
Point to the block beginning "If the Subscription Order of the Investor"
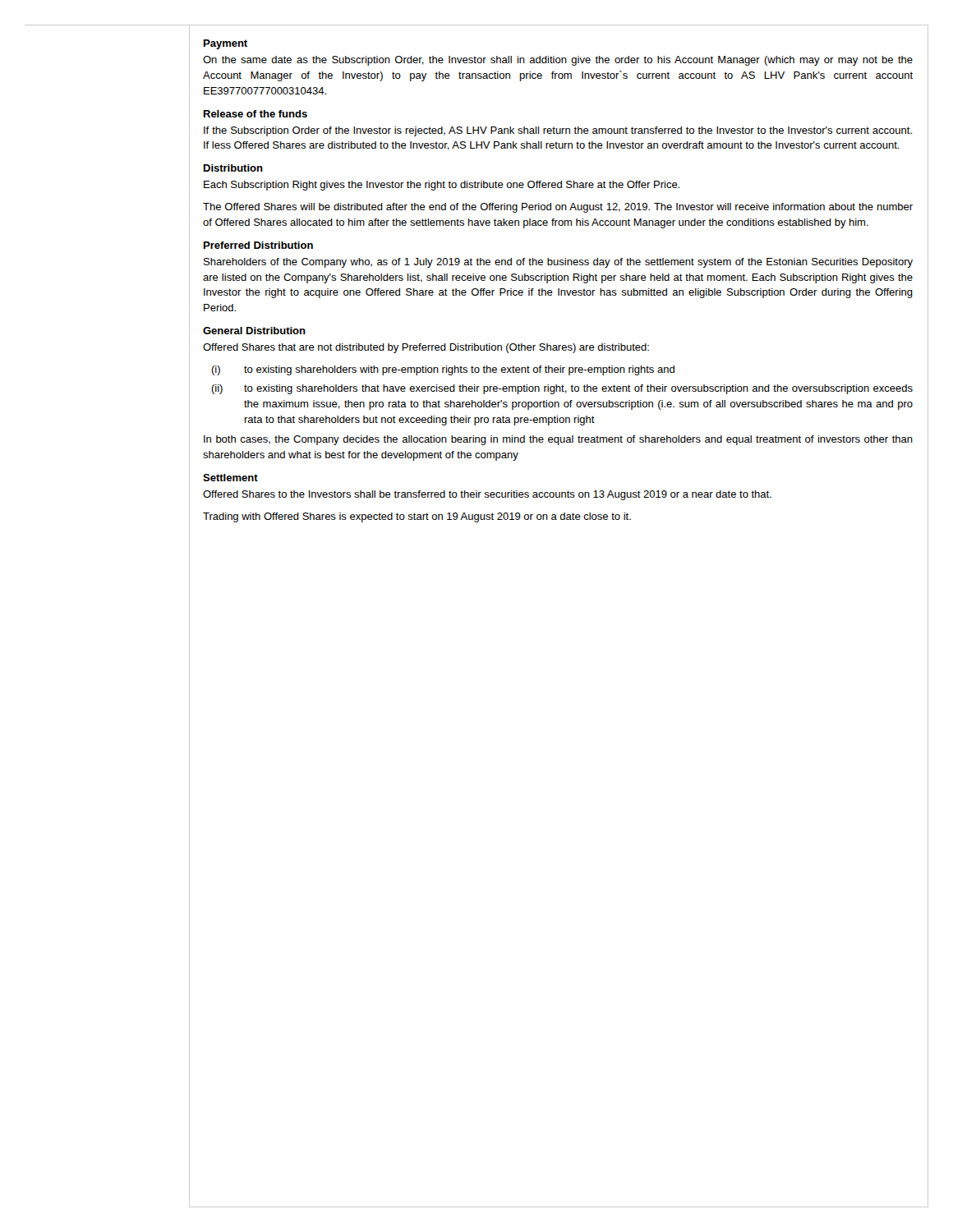tap(558, 138)
